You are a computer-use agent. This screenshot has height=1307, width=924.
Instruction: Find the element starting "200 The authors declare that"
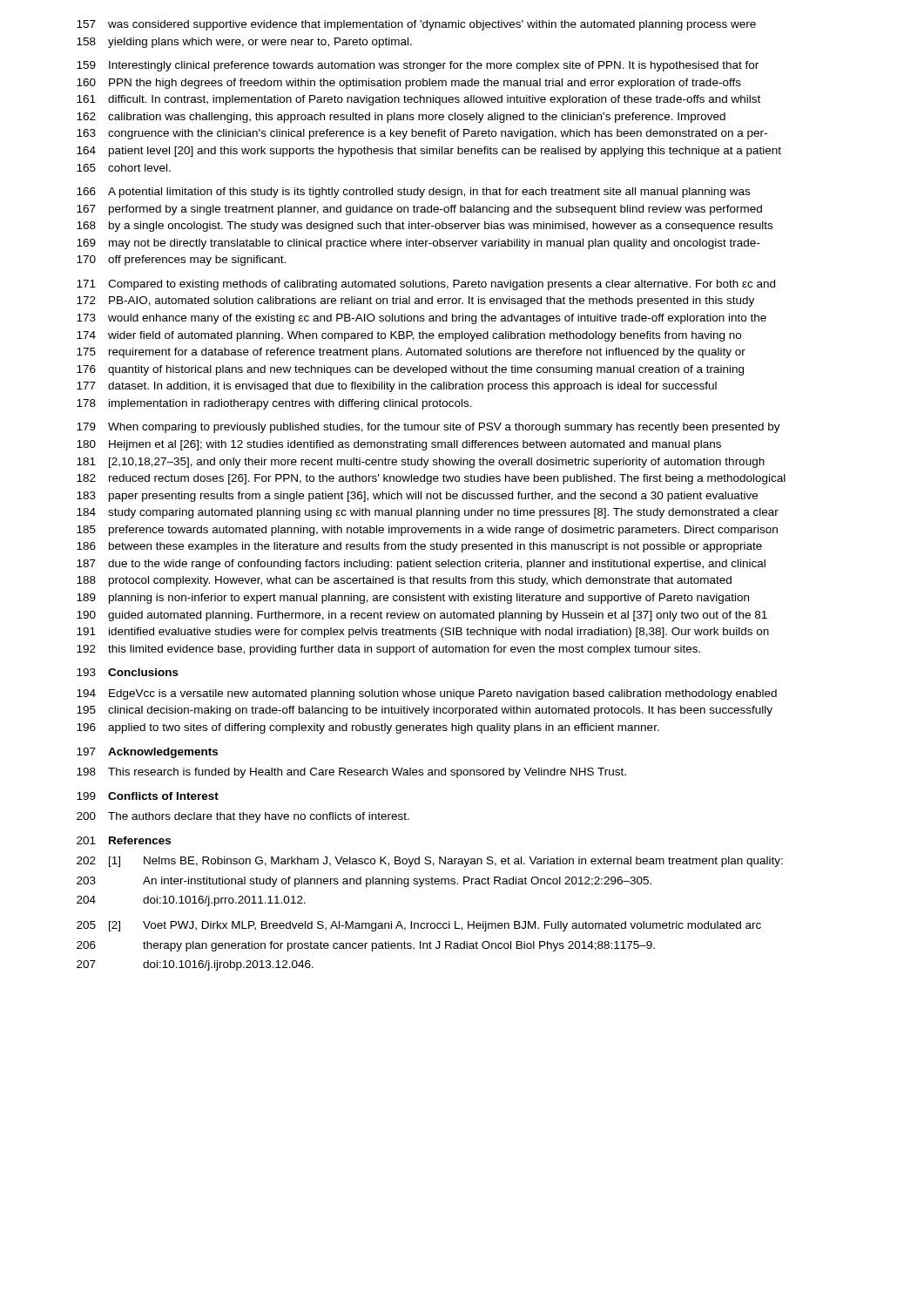tap(243, 817)
